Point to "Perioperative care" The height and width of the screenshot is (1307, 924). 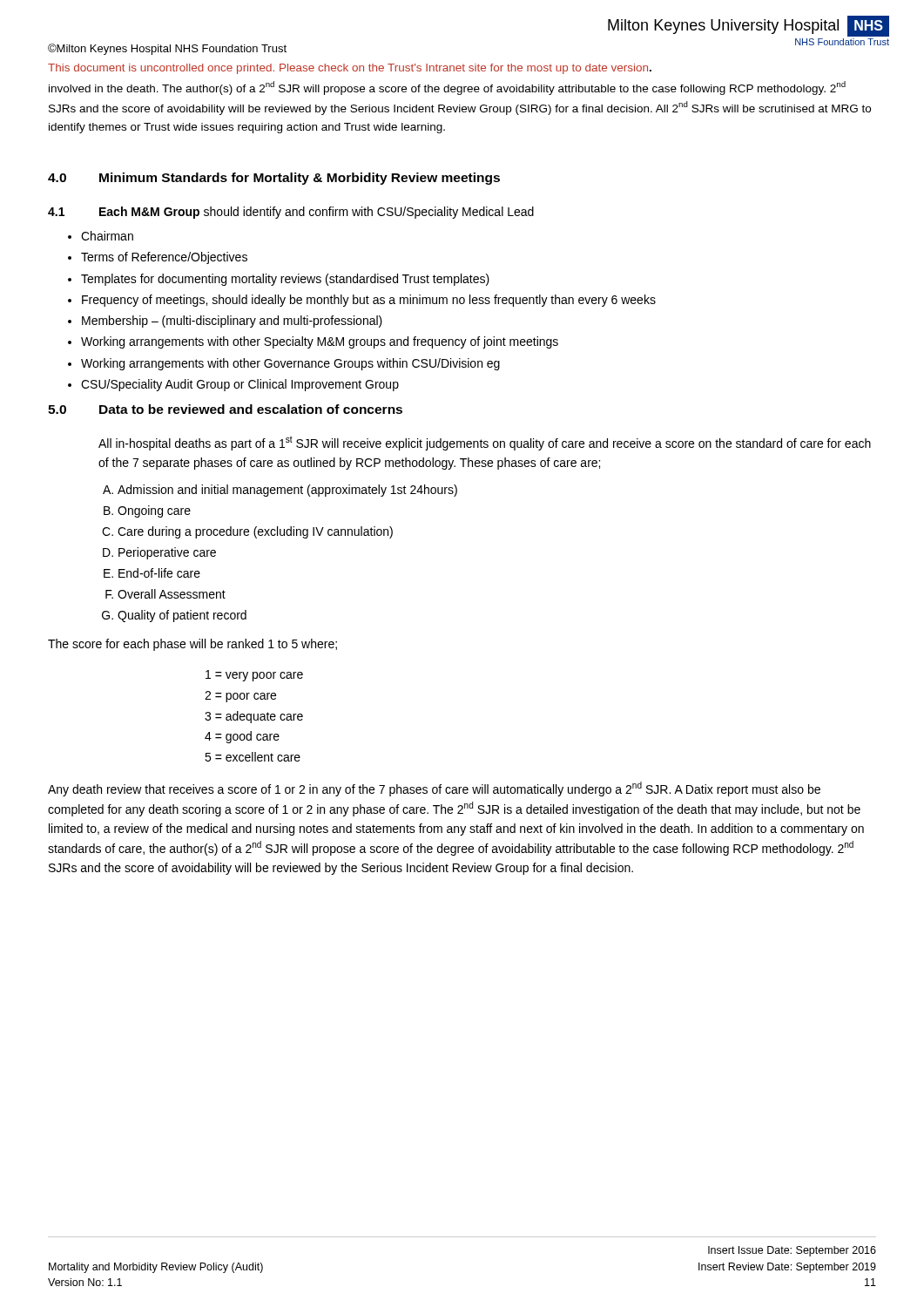click(167, 553)
